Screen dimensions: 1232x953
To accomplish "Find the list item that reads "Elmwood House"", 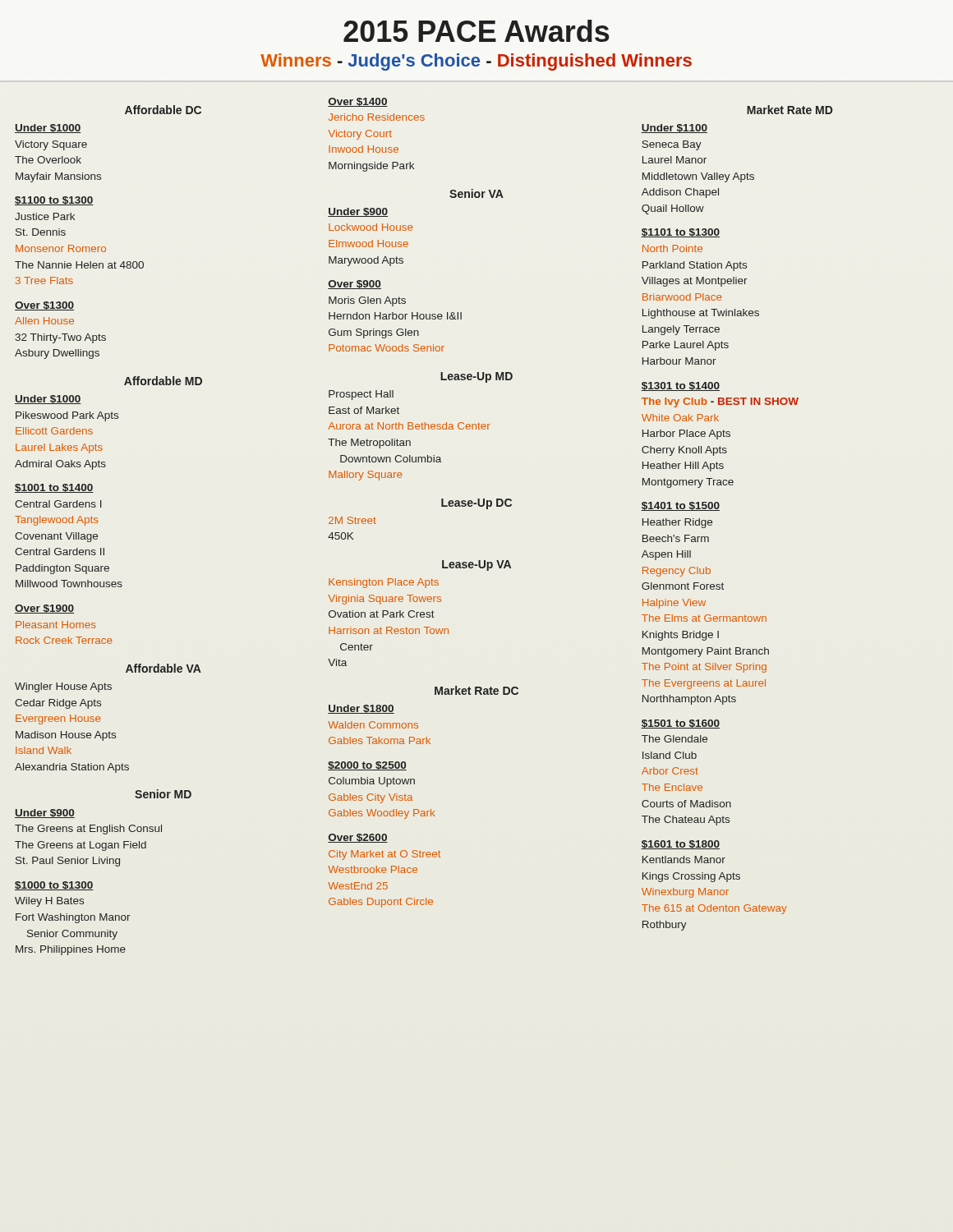I will 368,244.
